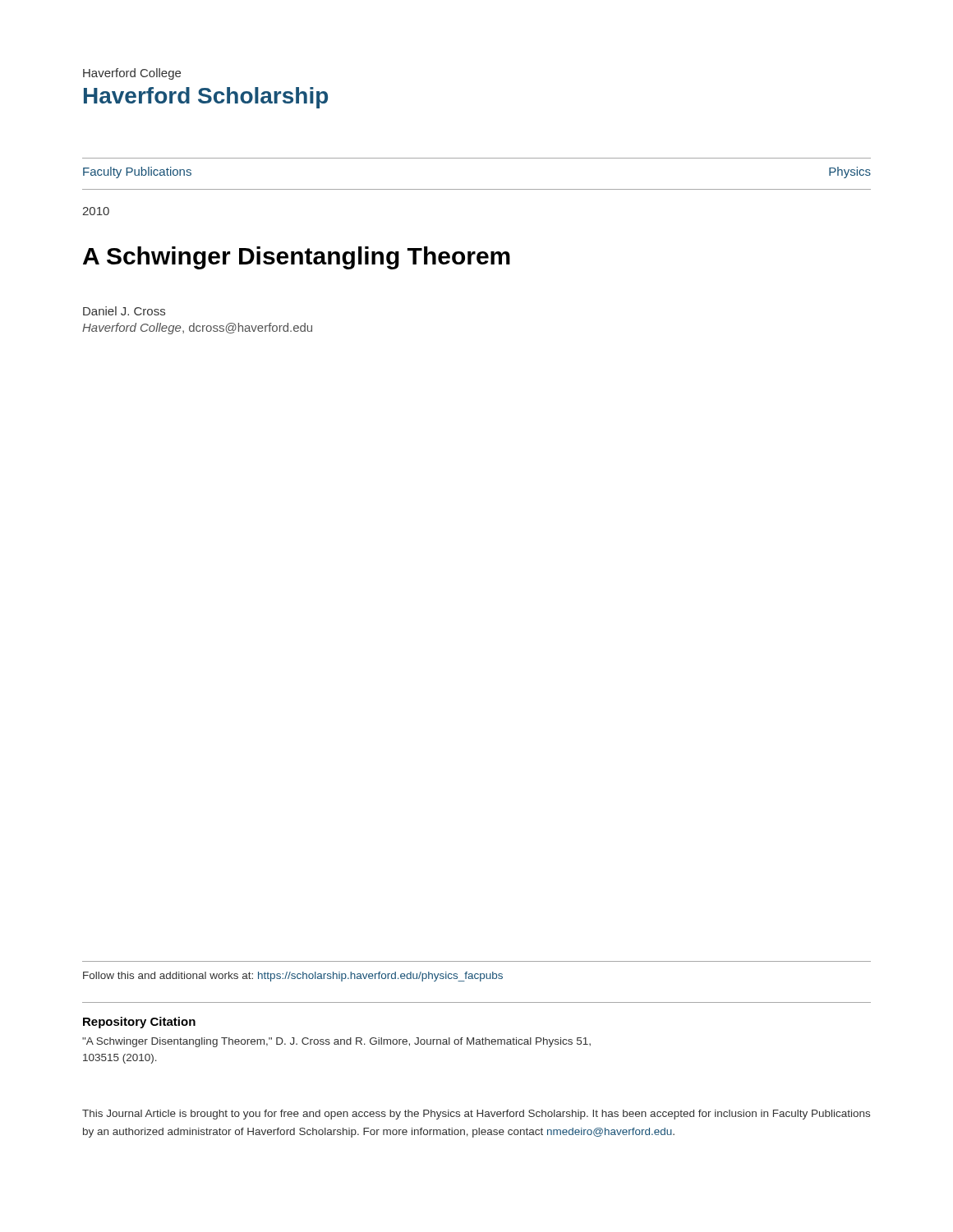This screenshot has width=953, height=1232.
Task: Find the passage starting ""A Schwinger Disentangling Theorem," D. J. Cross"
Action: click(x=337, y=1049)
